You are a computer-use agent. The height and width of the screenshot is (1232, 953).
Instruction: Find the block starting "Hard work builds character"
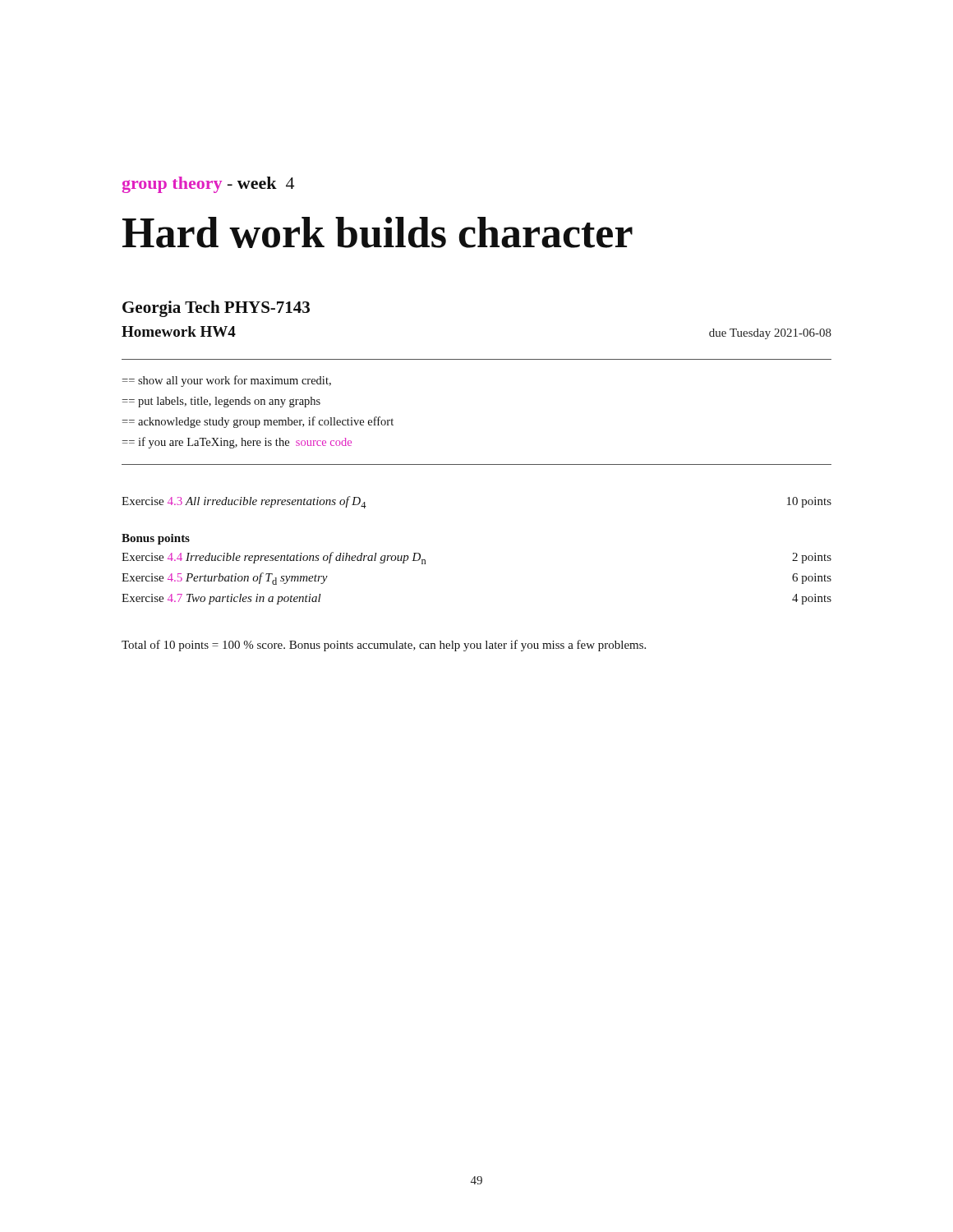tap(476, 233)
